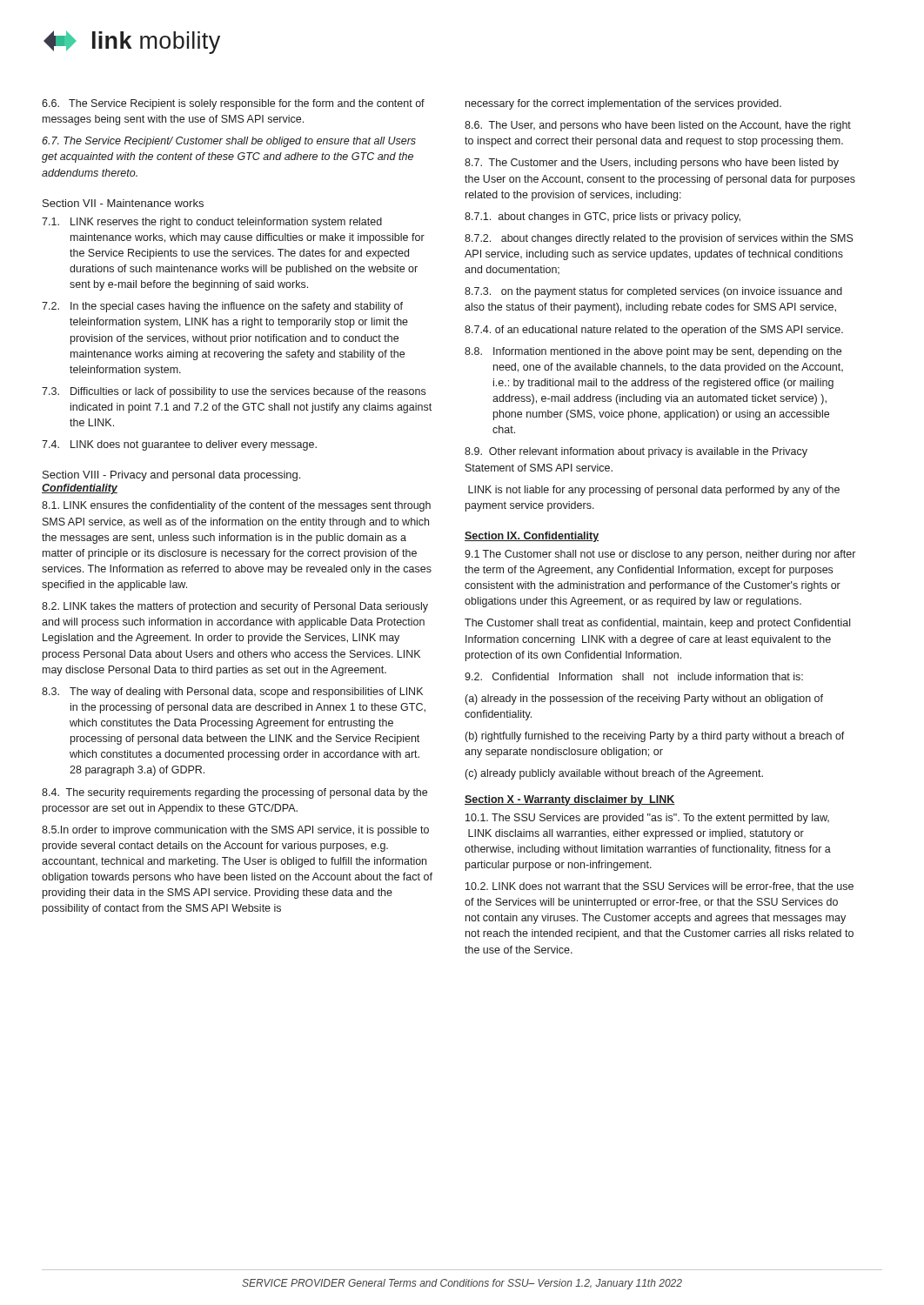Find the text block that says "1. LINK ensures the confidentiality of"
Image resolution: width=924 pixels, height=1305 pixels.
[238, 545]
